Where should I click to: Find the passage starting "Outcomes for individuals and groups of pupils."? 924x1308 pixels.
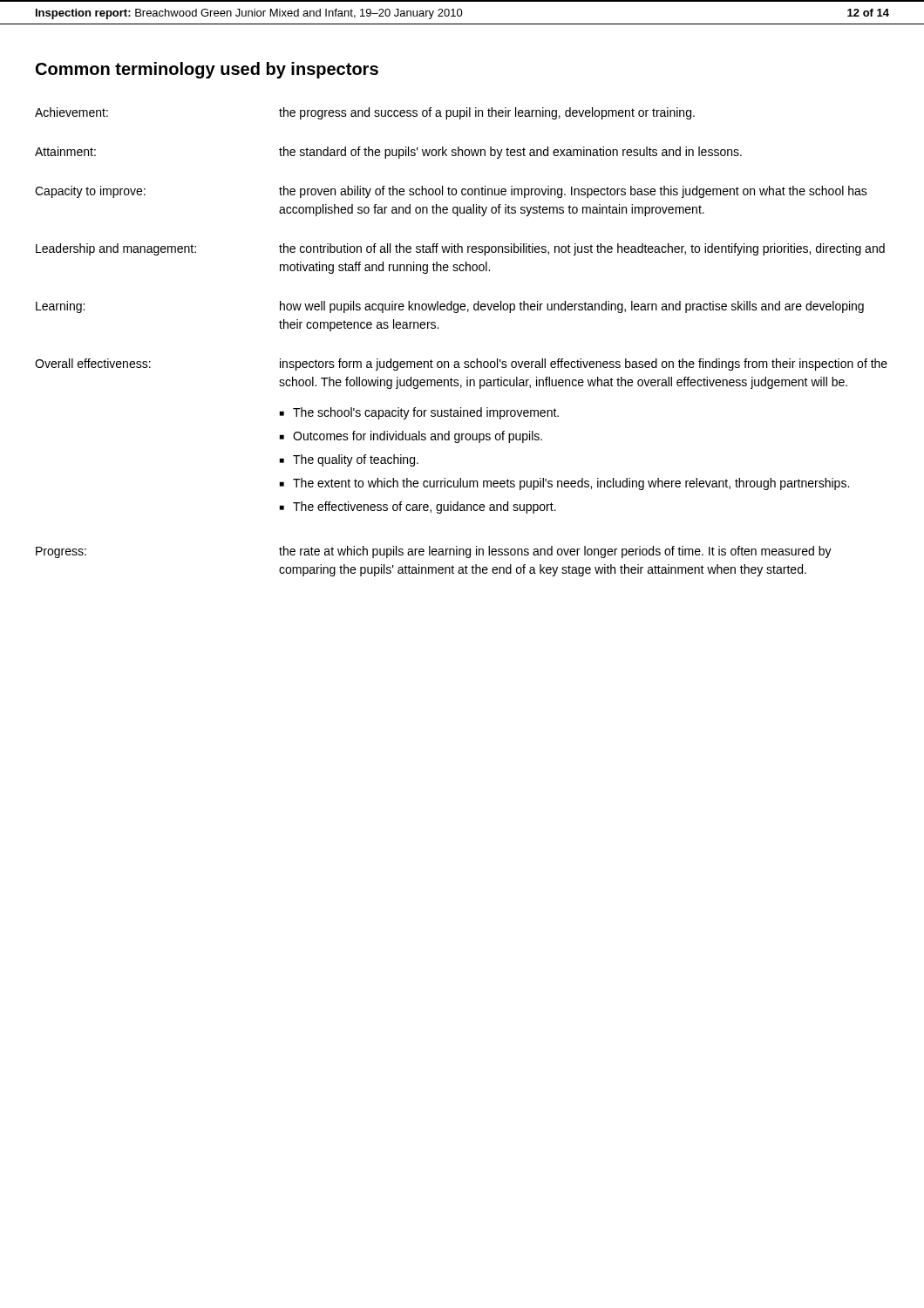[x=418, y=436]
